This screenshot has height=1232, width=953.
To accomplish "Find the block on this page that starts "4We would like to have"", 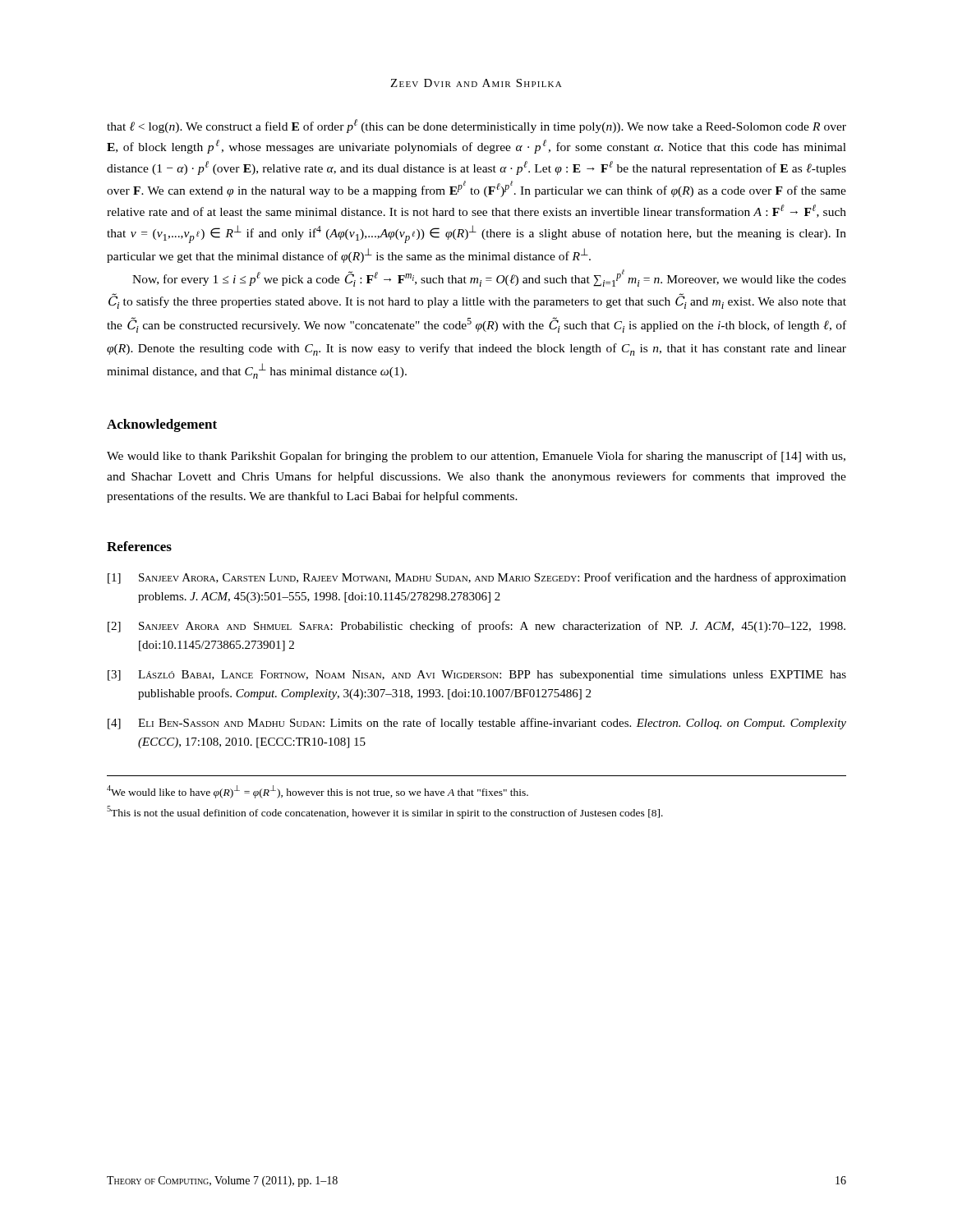I will pos(318,791).
